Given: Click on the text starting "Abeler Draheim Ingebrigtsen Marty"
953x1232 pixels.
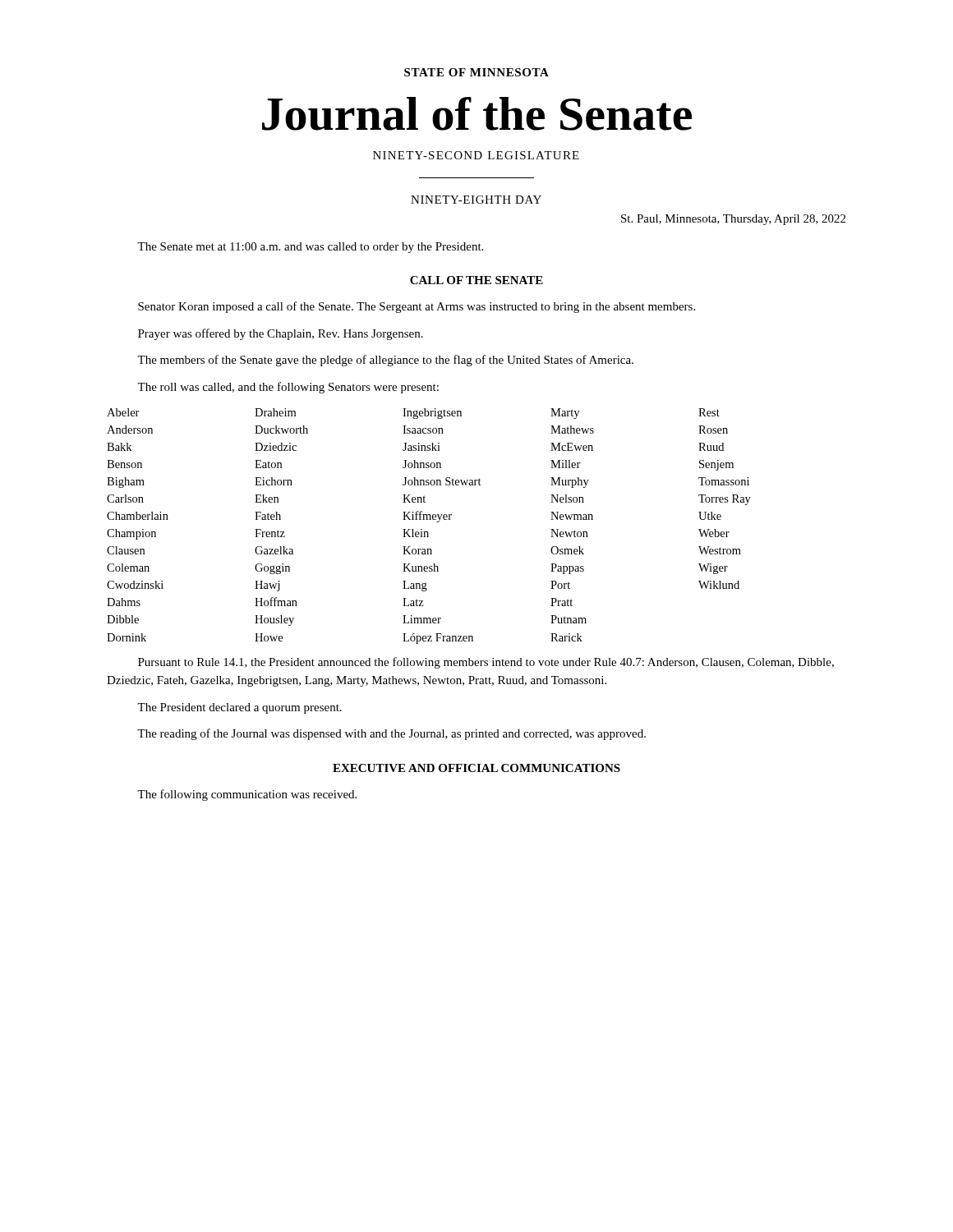Looking at the screenshot, I should point(413,414).
